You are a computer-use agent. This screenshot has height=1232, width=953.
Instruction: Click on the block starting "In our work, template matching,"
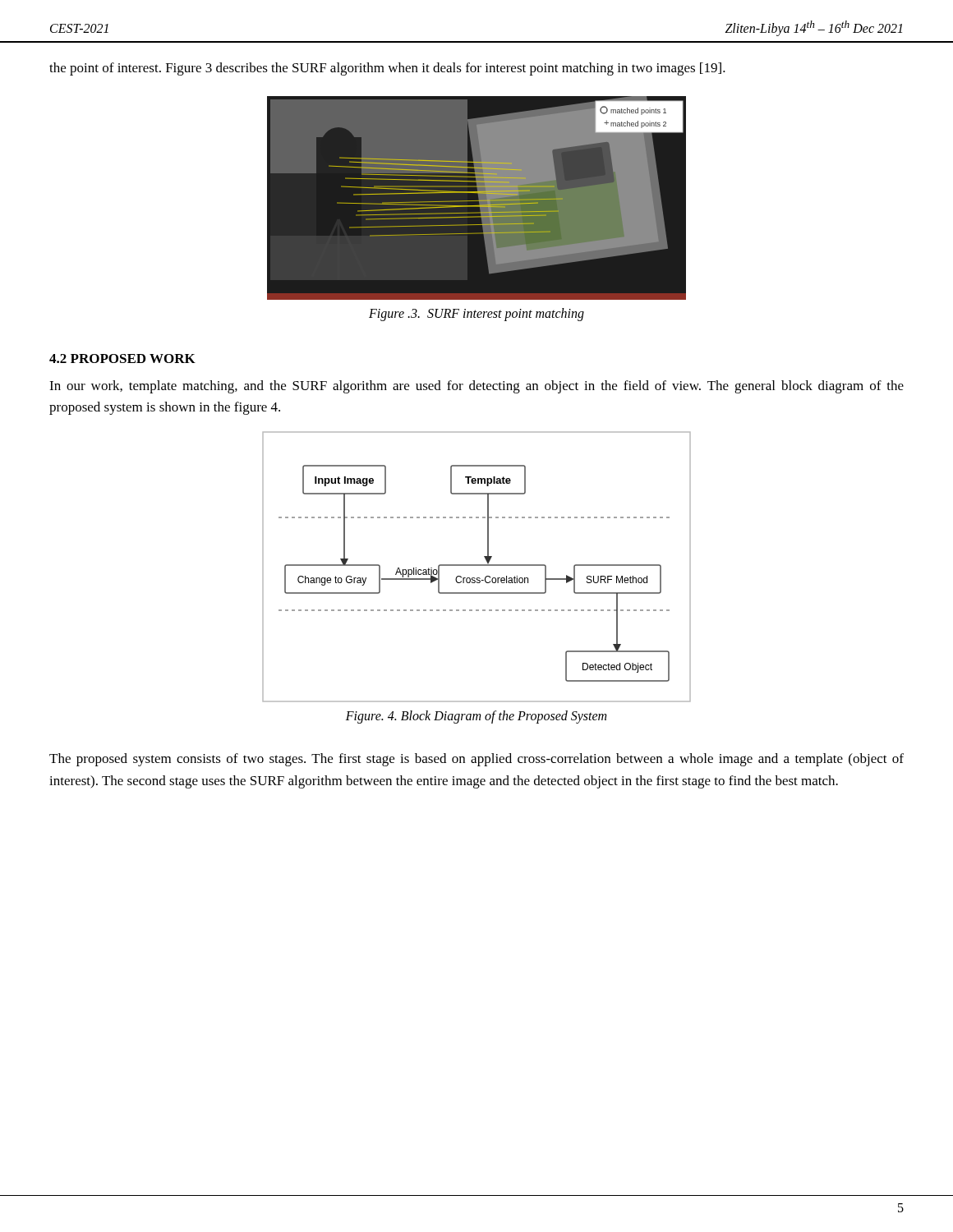pyautogui.click(x=476, y=396)
